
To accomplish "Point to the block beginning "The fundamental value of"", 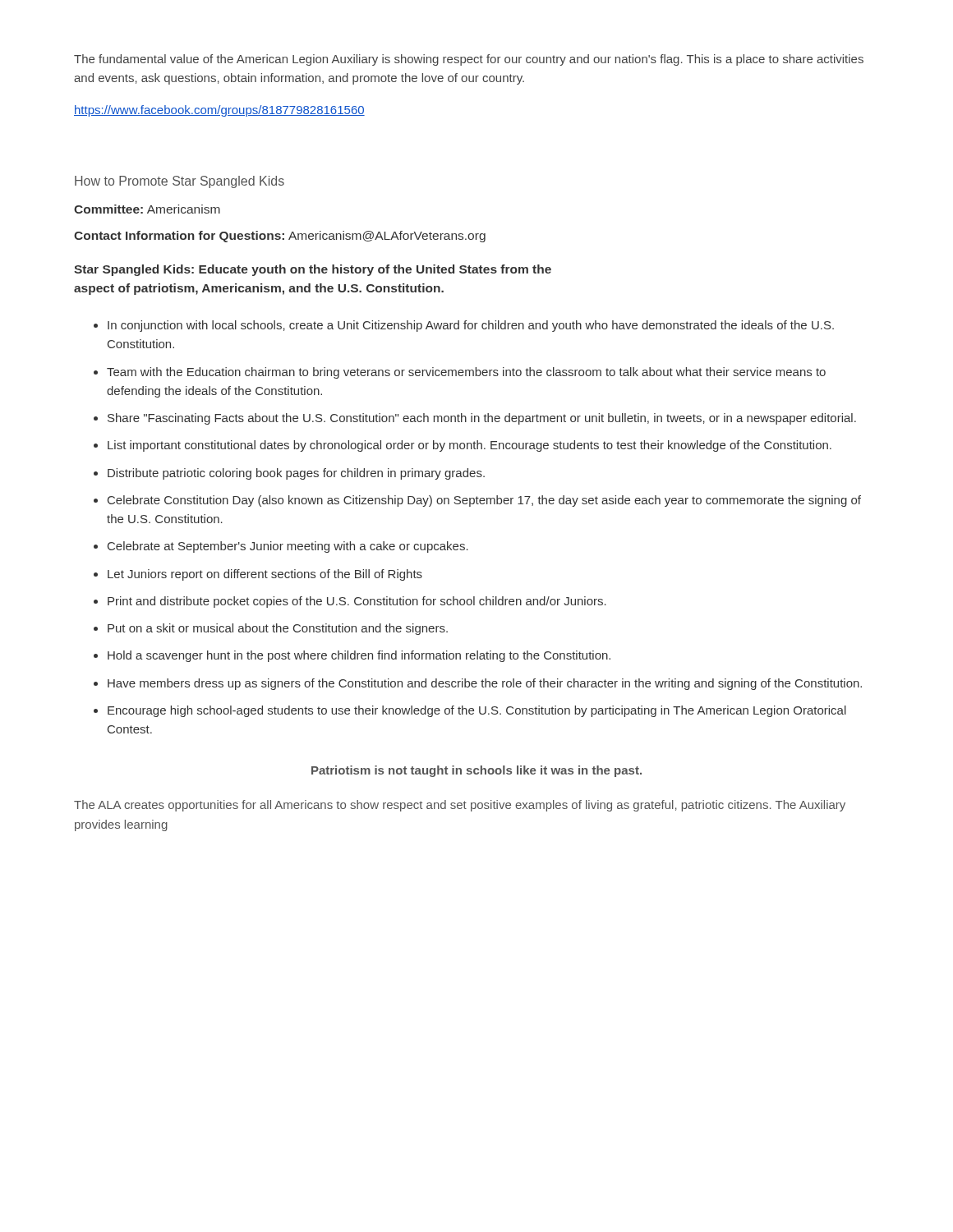I will point(469,68).
